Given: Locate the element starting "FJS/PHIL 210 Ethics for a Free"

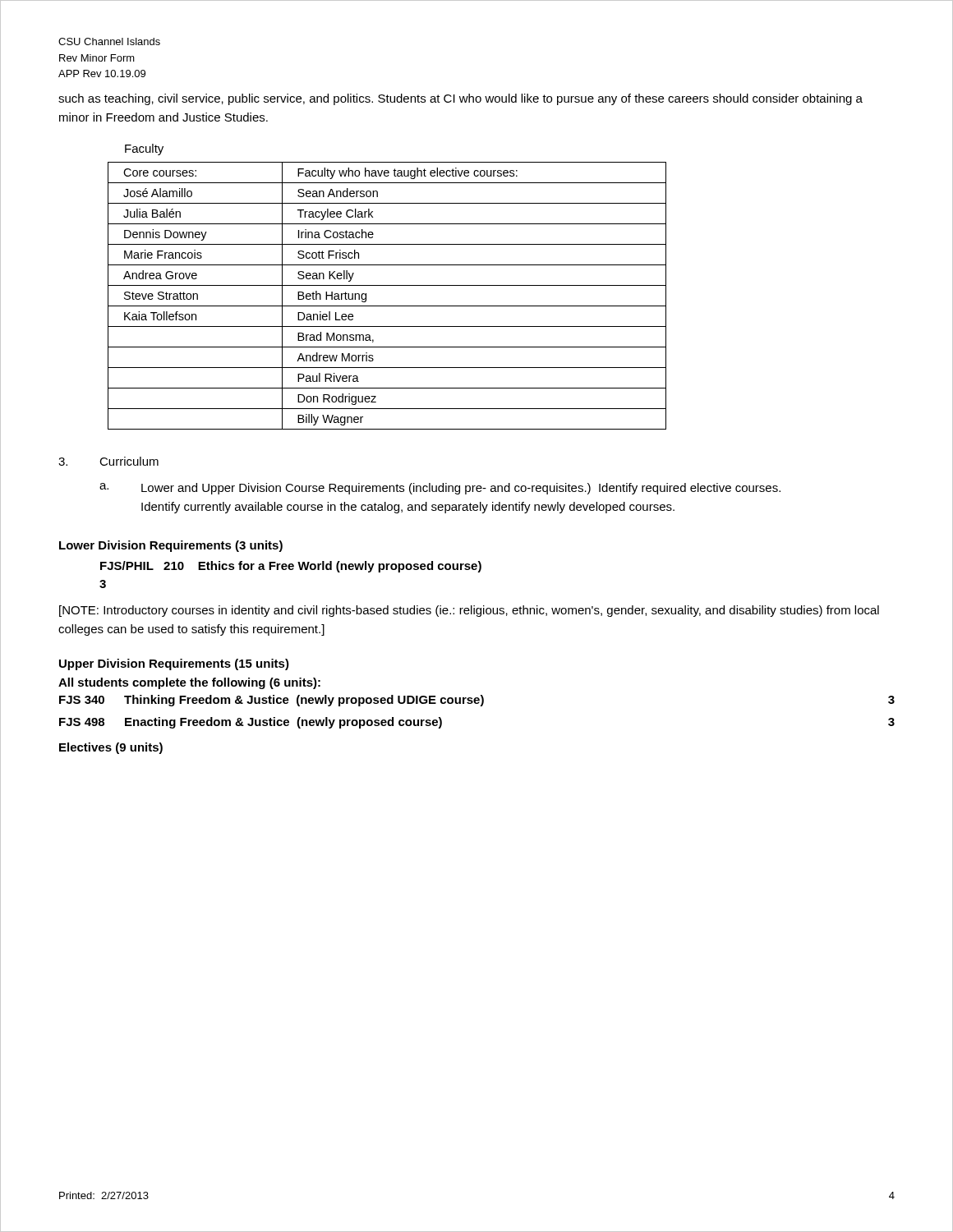Looking at the screenshot, I should tap(291, 574).
